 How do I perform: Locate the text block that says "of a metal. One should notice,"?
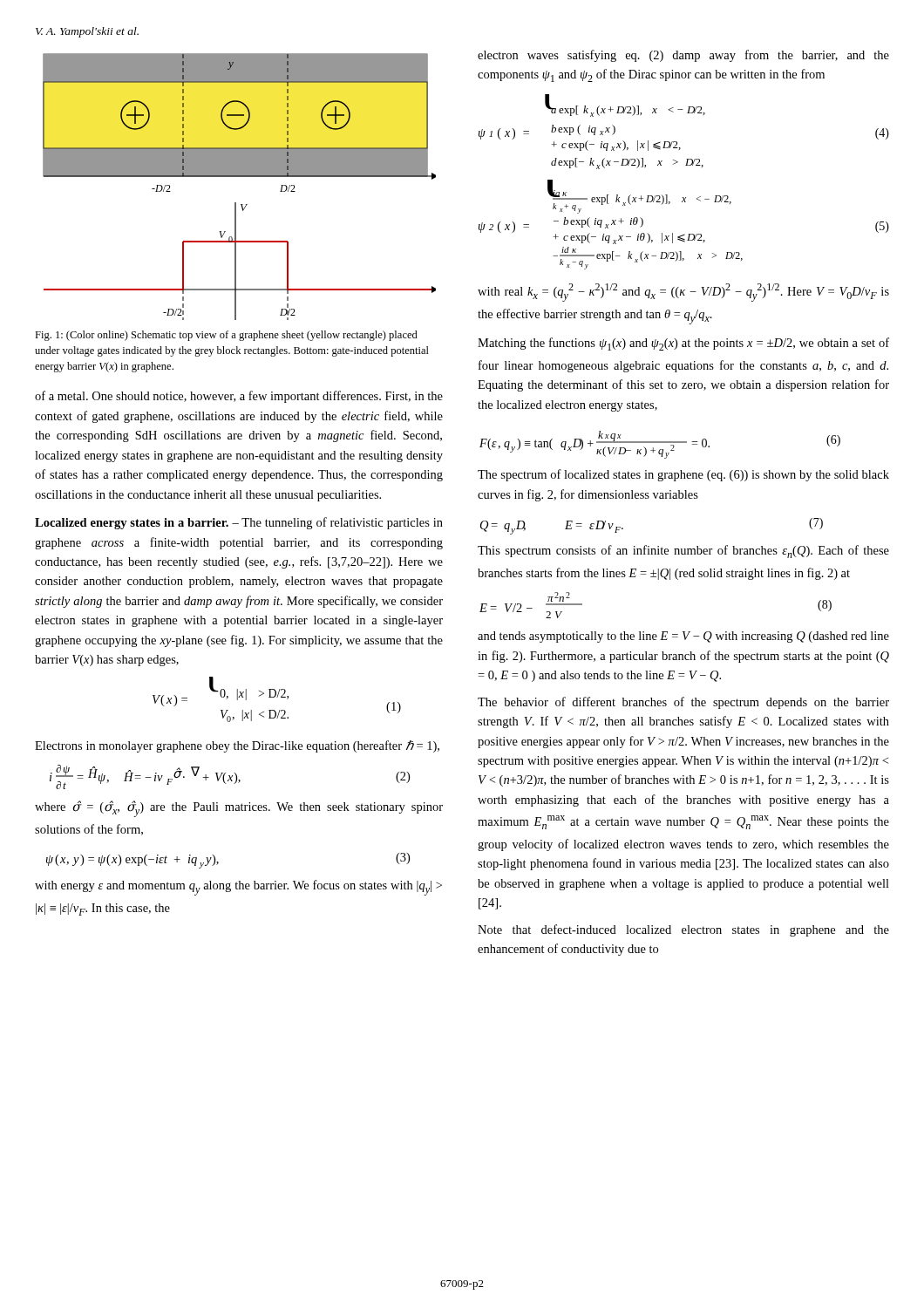pos(239,445)
